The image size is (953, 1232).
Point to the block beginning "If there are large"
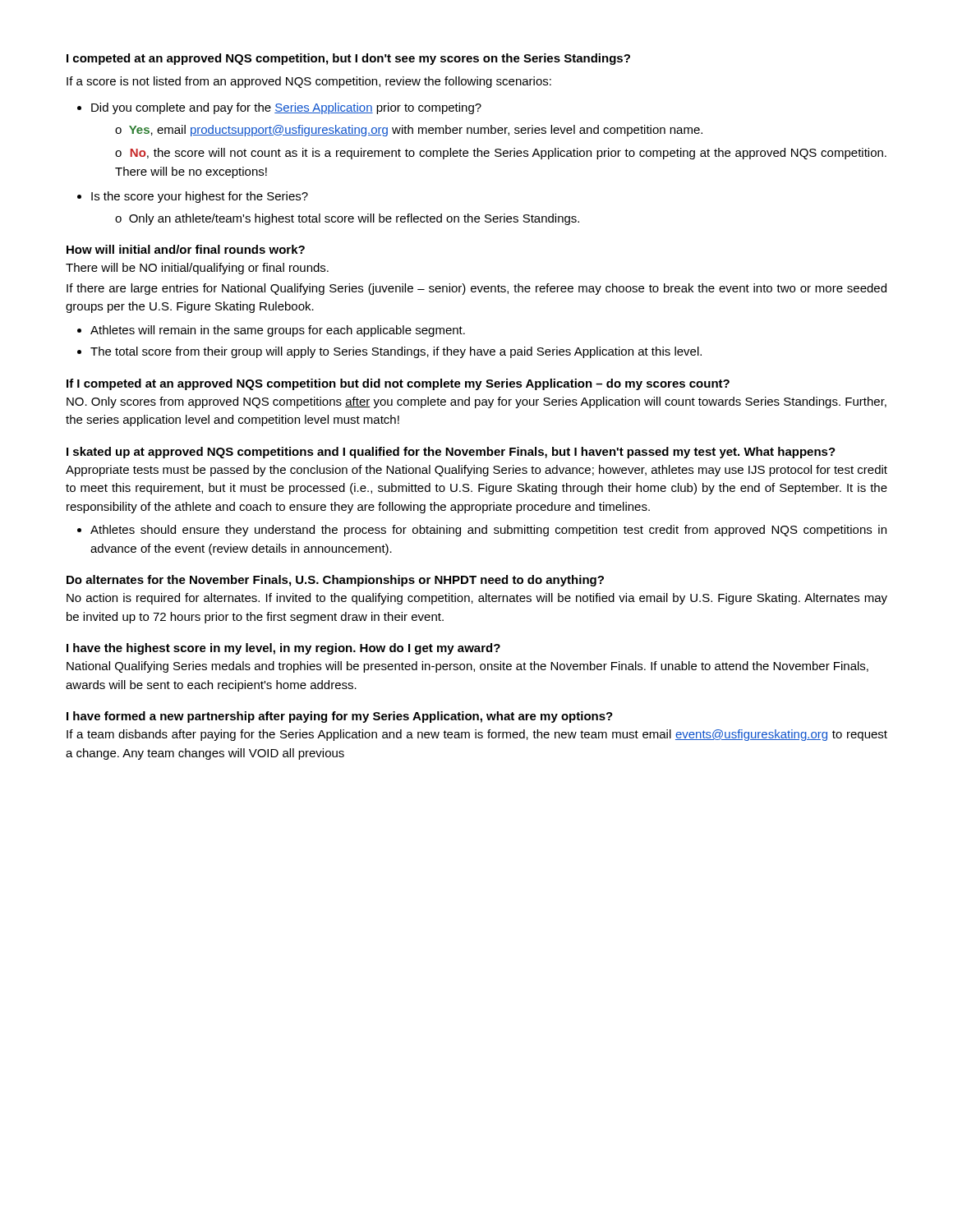[476, 297]
